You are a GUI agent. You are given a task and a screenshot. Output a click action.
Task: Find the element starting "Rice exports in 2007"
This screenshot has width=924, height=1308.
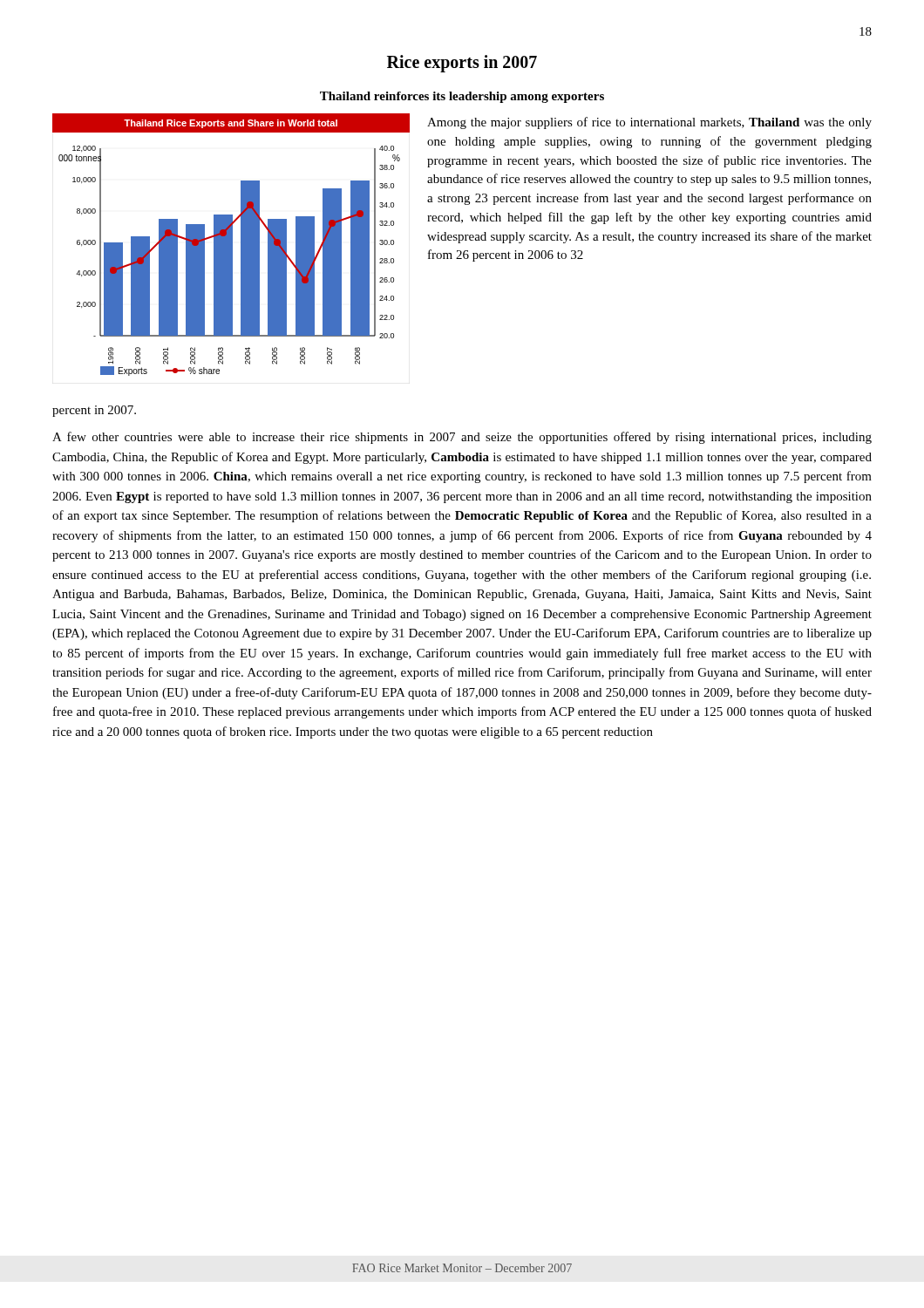coord(462,62)
